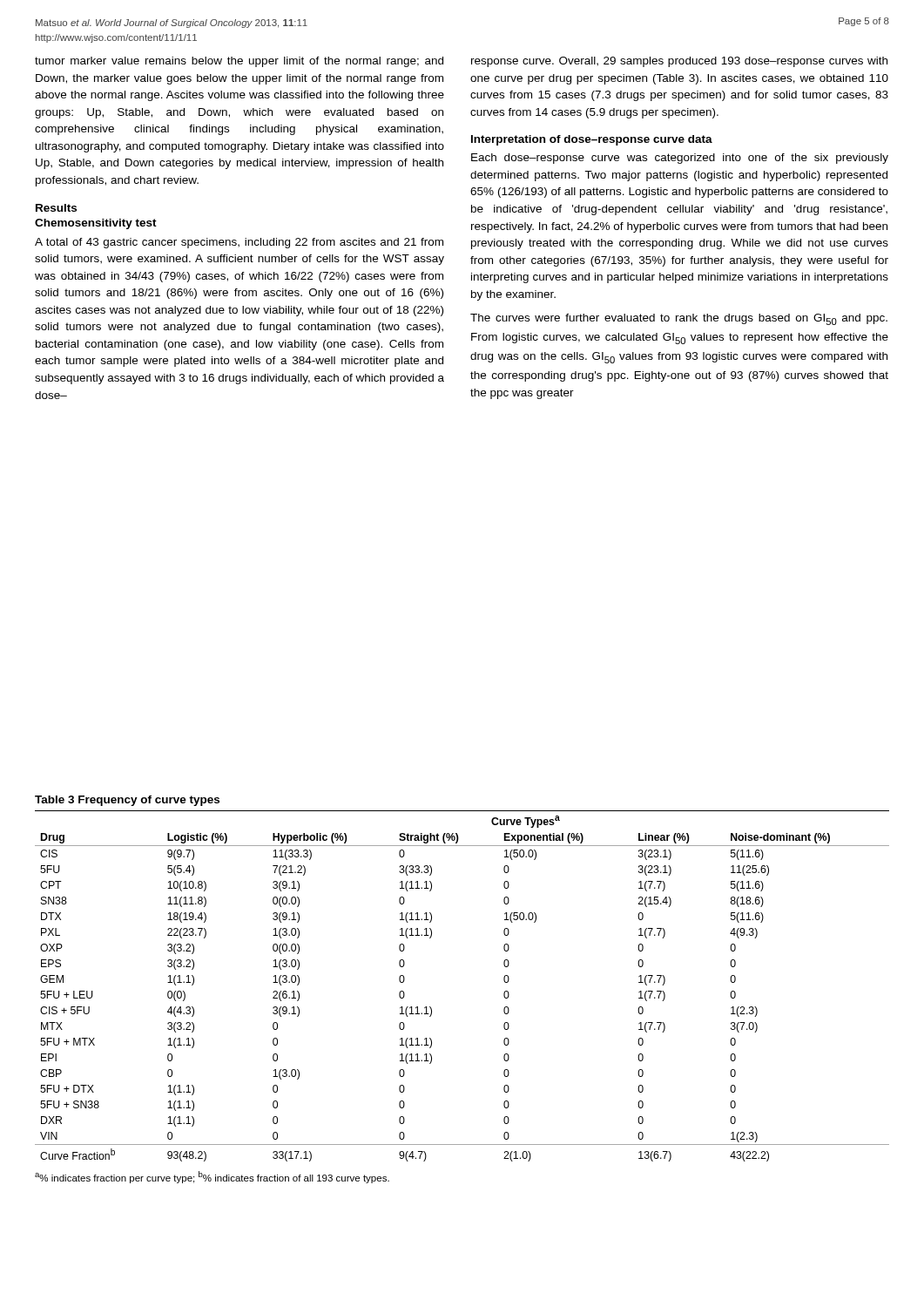Select the section header containing "Chemosensitivity test"
Image resolution: width=924 pixels, height=1307 pixels.
pos(96,222)
